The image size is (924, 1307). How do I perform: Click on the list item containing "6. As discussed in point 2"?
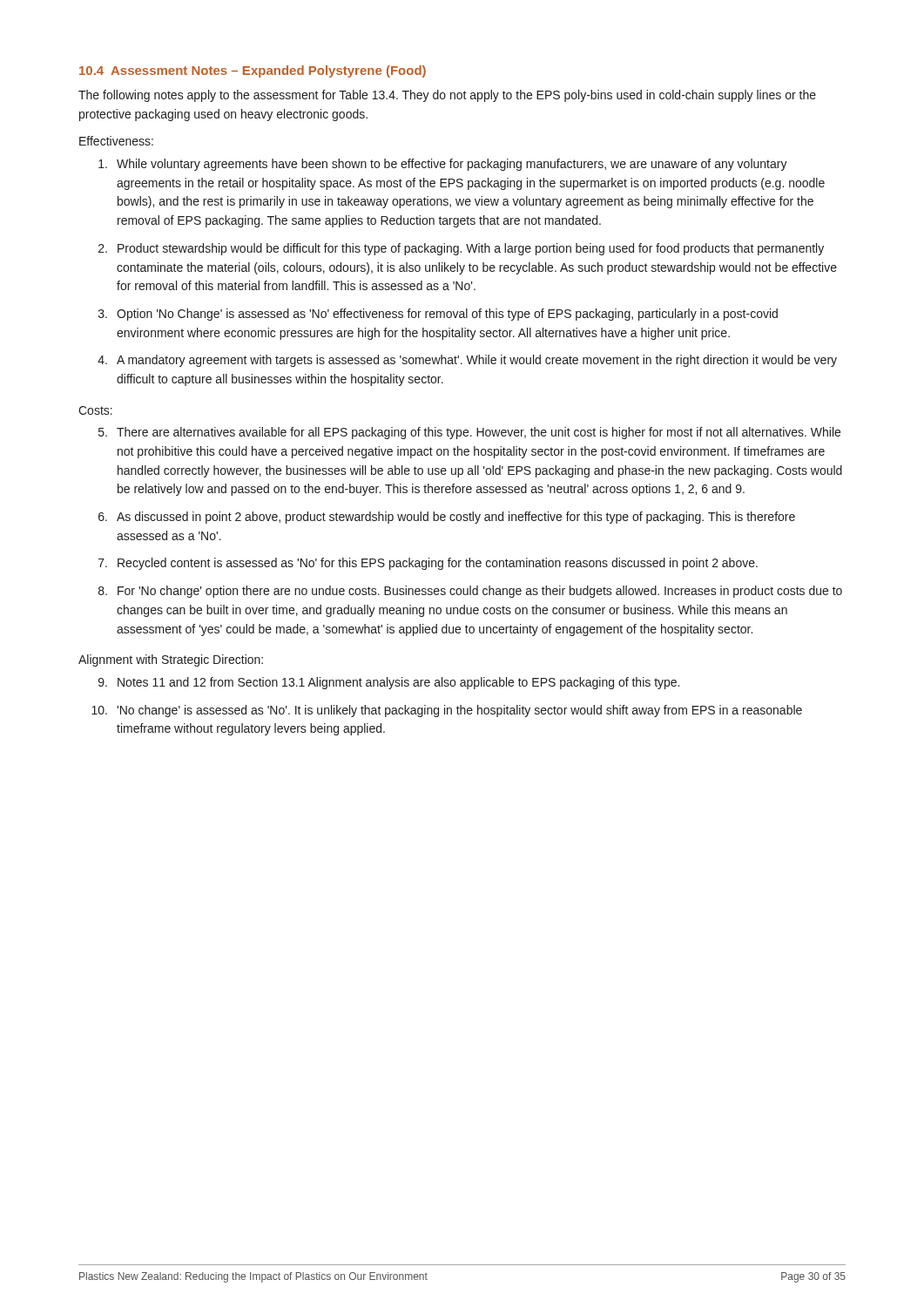(x=462, y=527)
